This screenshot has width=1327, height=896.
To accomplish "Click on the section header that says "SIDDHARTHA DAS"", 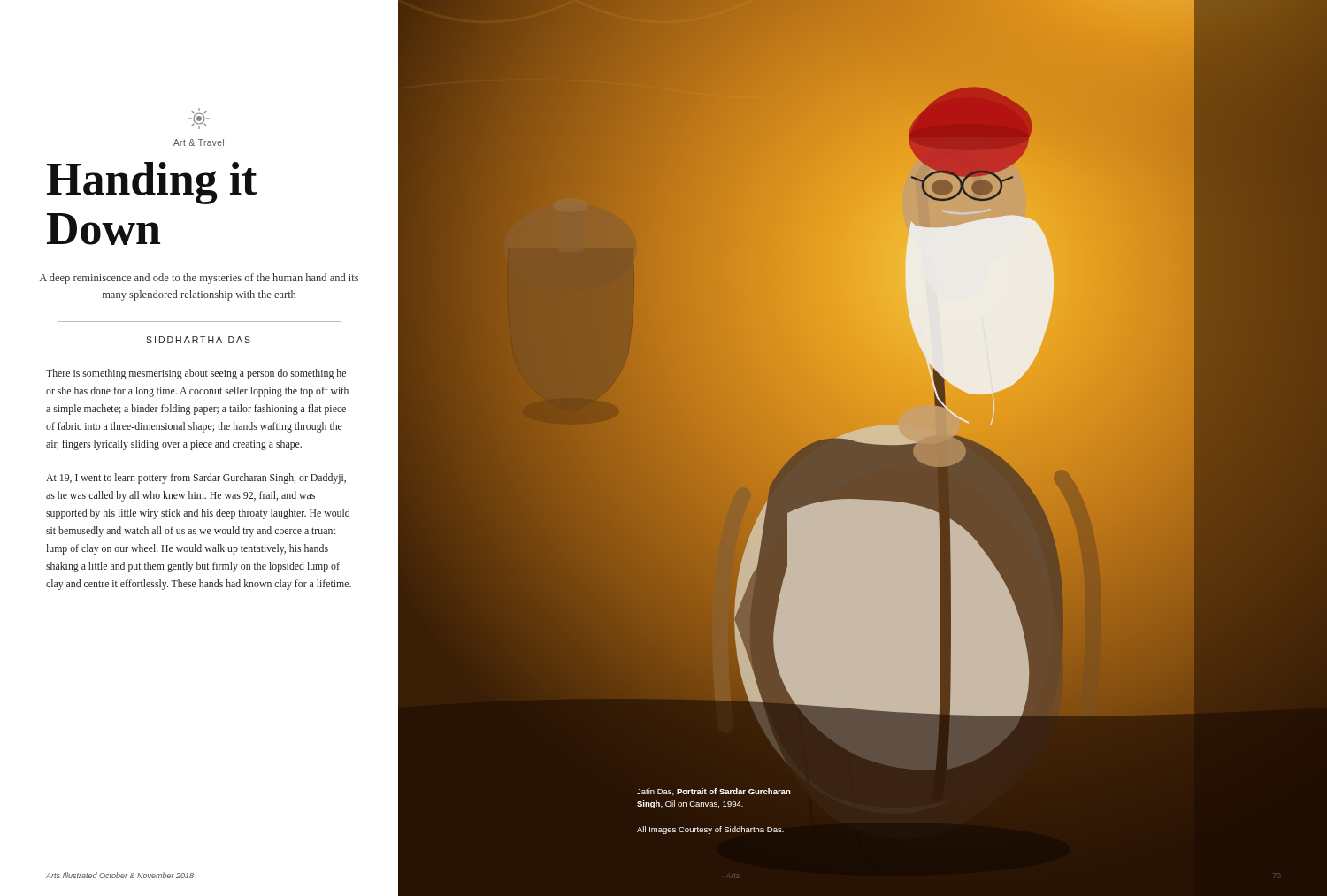I will coord(199,339).
